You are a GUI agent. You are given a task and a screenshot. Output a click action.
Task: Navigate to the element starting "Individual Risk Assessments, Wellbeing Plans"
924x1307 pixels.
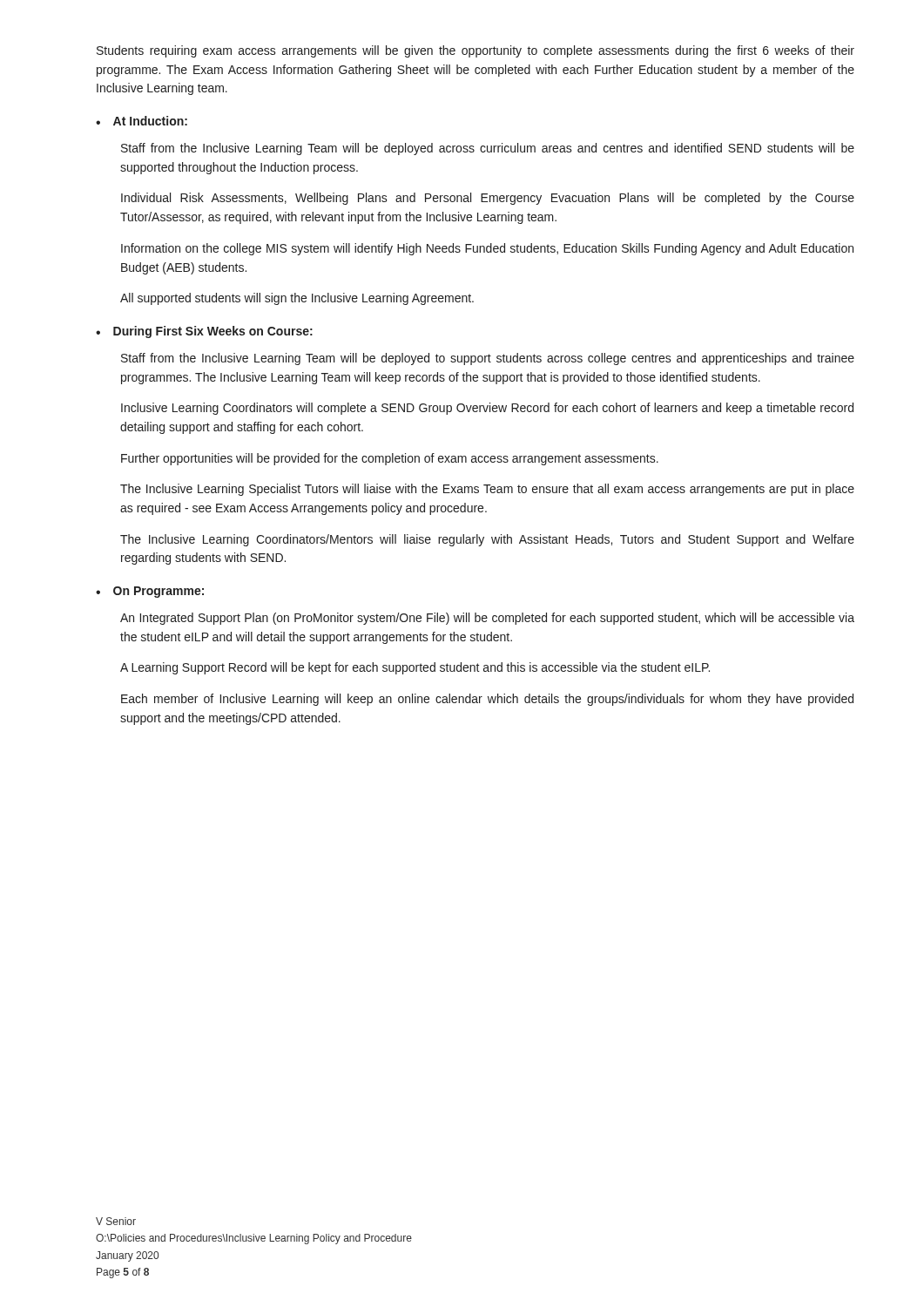(487, 208)
